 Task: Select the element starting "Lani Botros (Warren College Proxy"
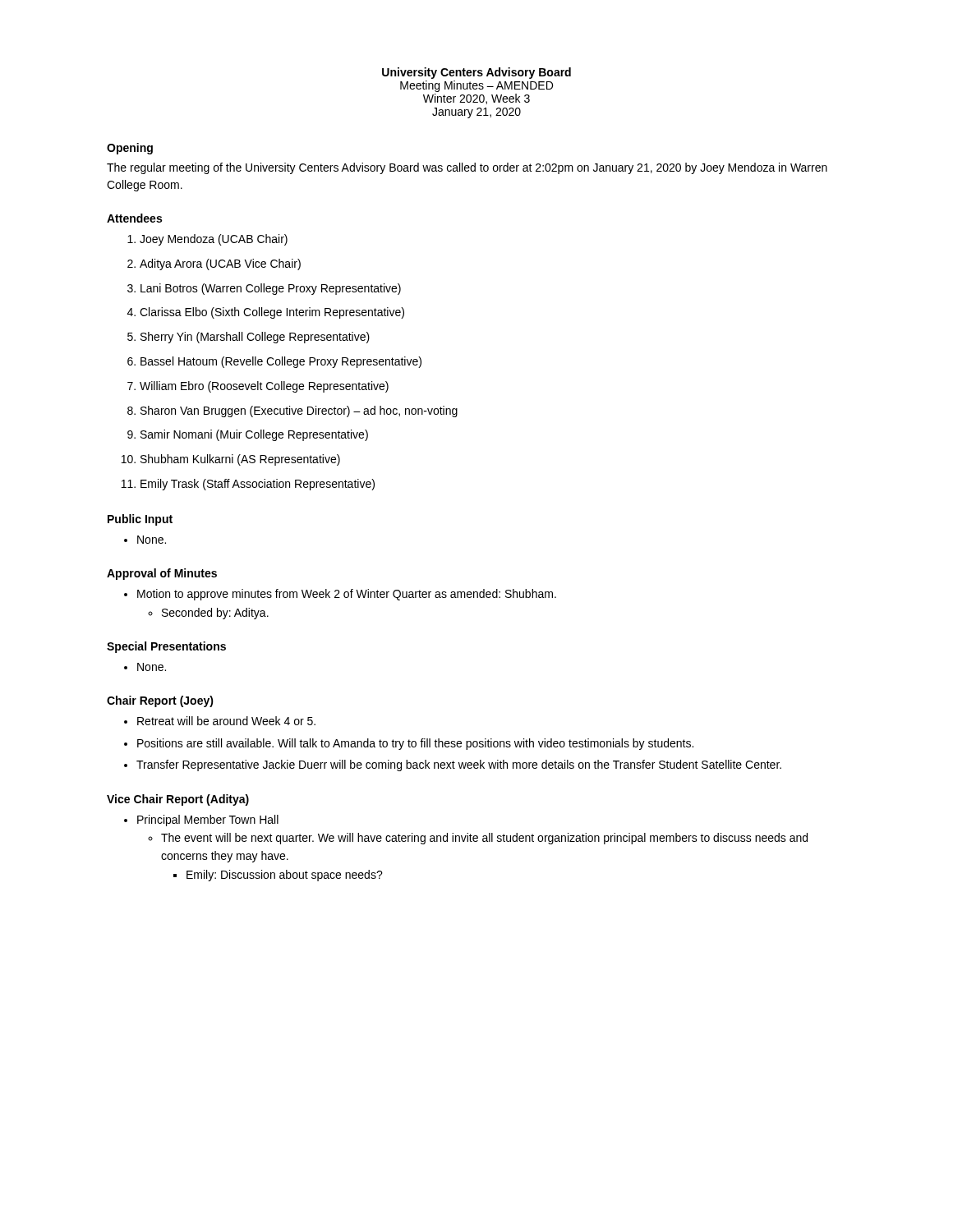coord(264,289)
